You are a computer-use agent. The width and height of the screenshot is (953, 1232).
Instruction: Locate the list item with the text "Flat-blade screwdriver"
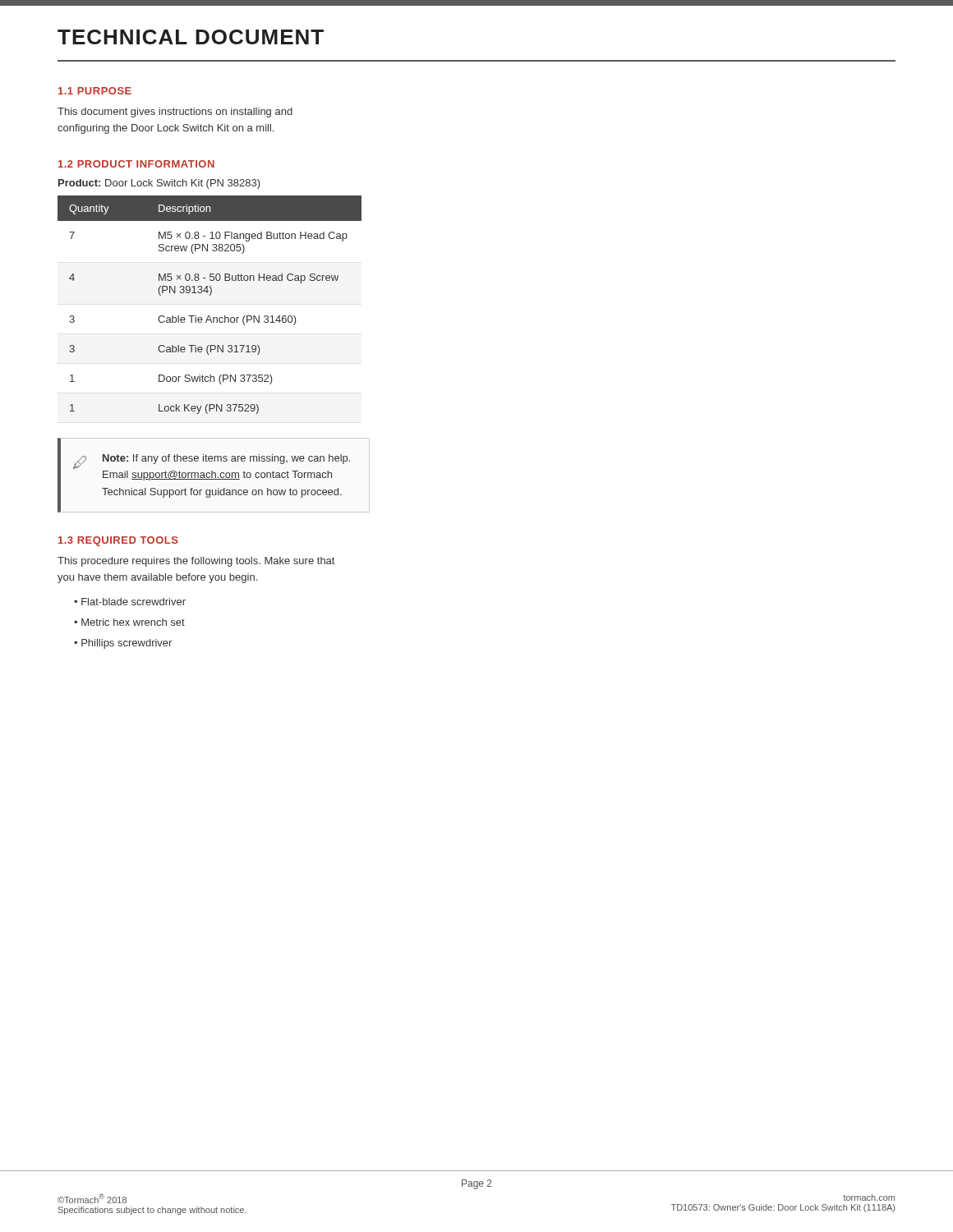coord(133,602)
